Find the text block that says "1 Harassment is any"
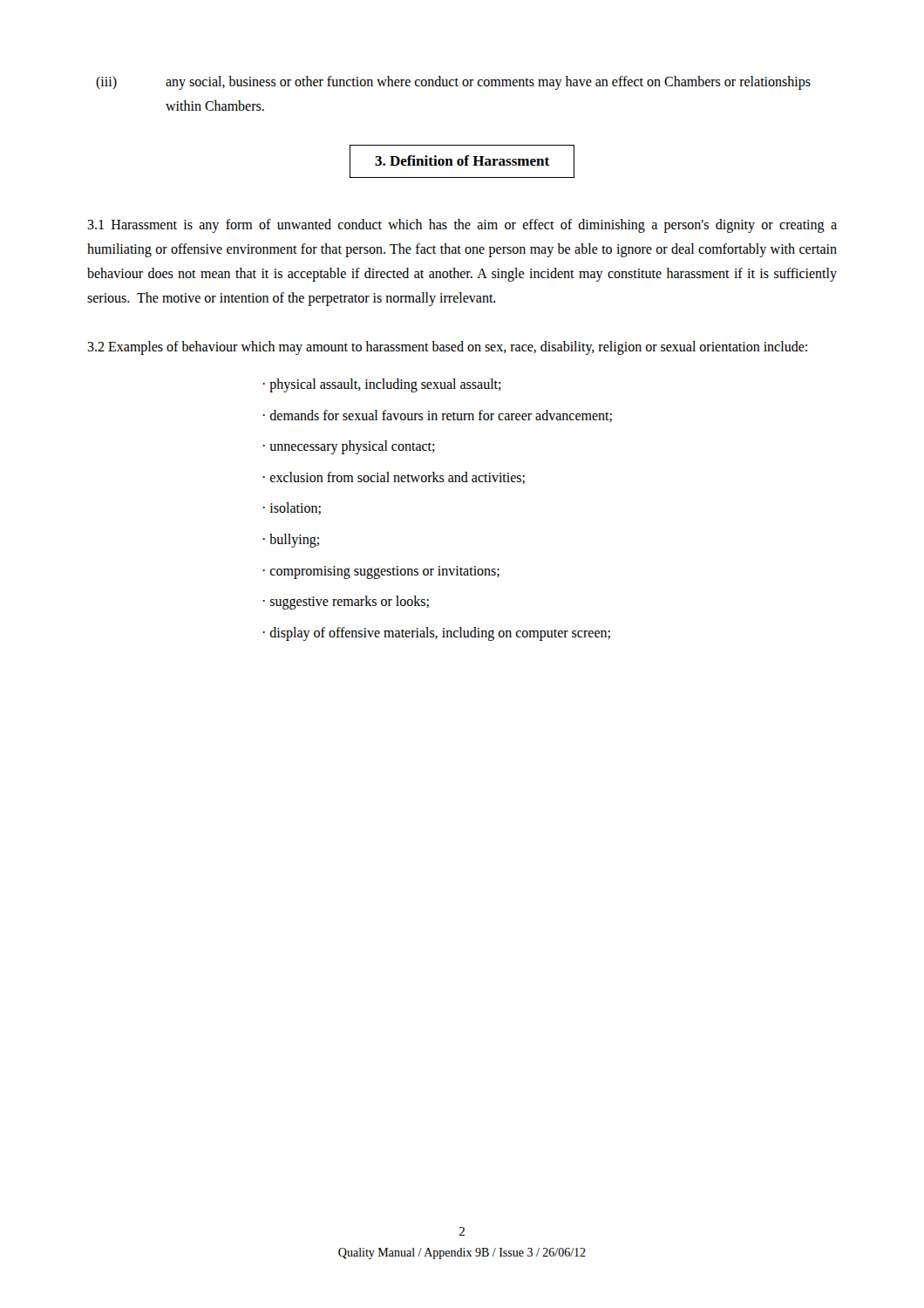924x1308 pixels. click(x=462, y=261)
